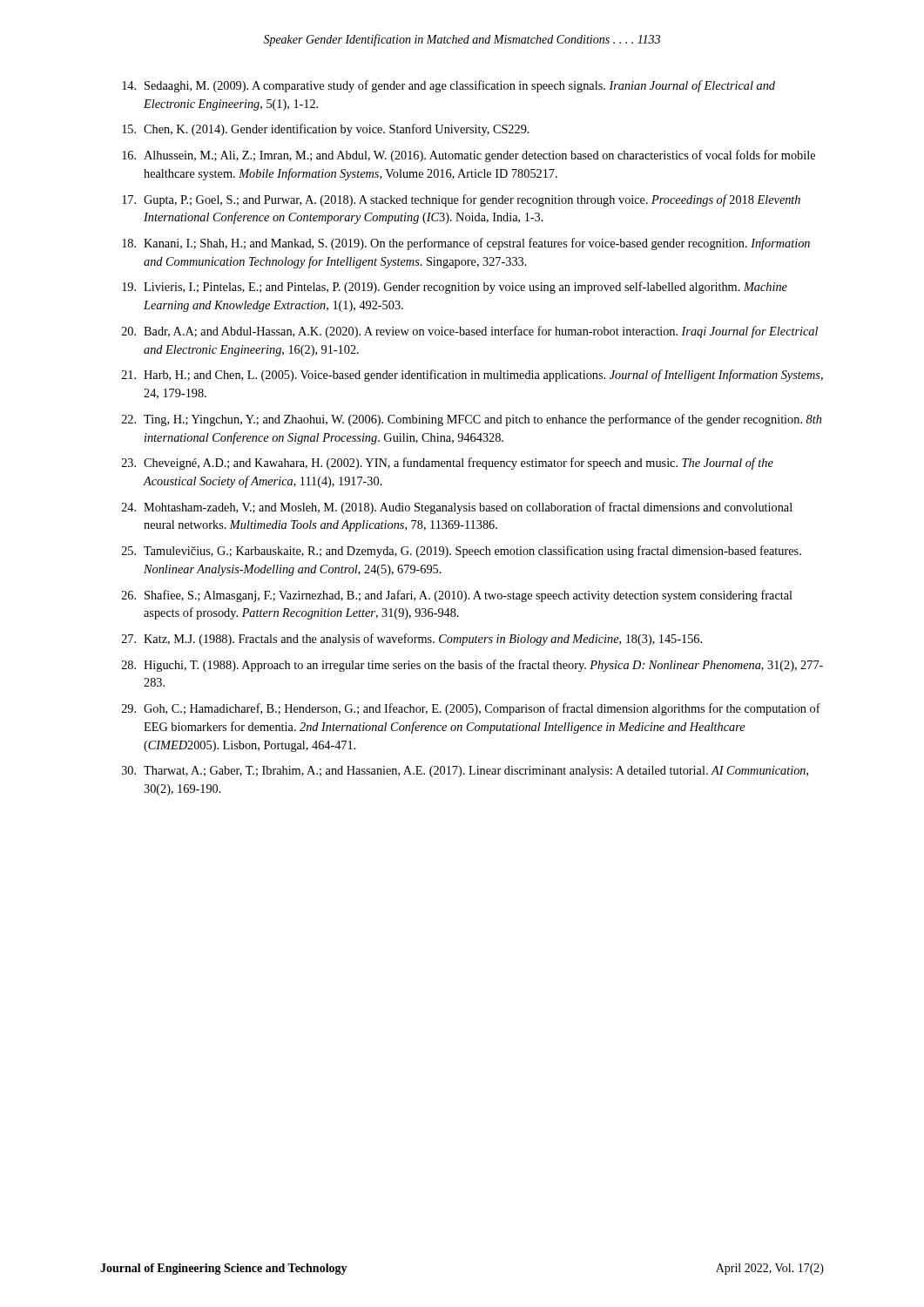The height and width of the screenshot is (1307, 924).
Task: Select the list item that reads "27. Katz, M.J. (1988). Fractals"
Action: [x=462, y=639]
